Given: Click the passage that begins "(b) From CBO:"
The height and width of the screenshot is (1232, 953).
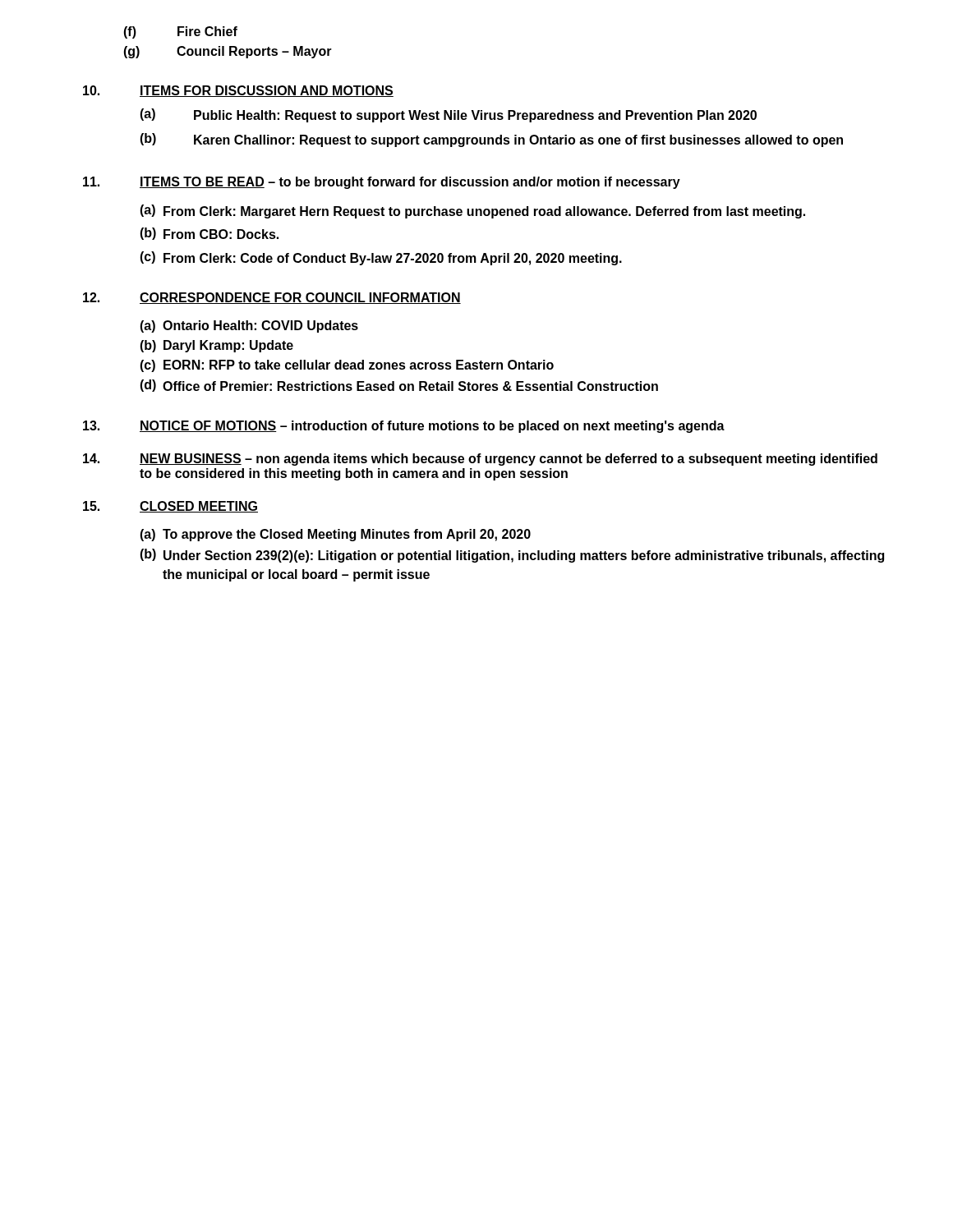Looking at the screenshot, I should click(x=209, y=234).
